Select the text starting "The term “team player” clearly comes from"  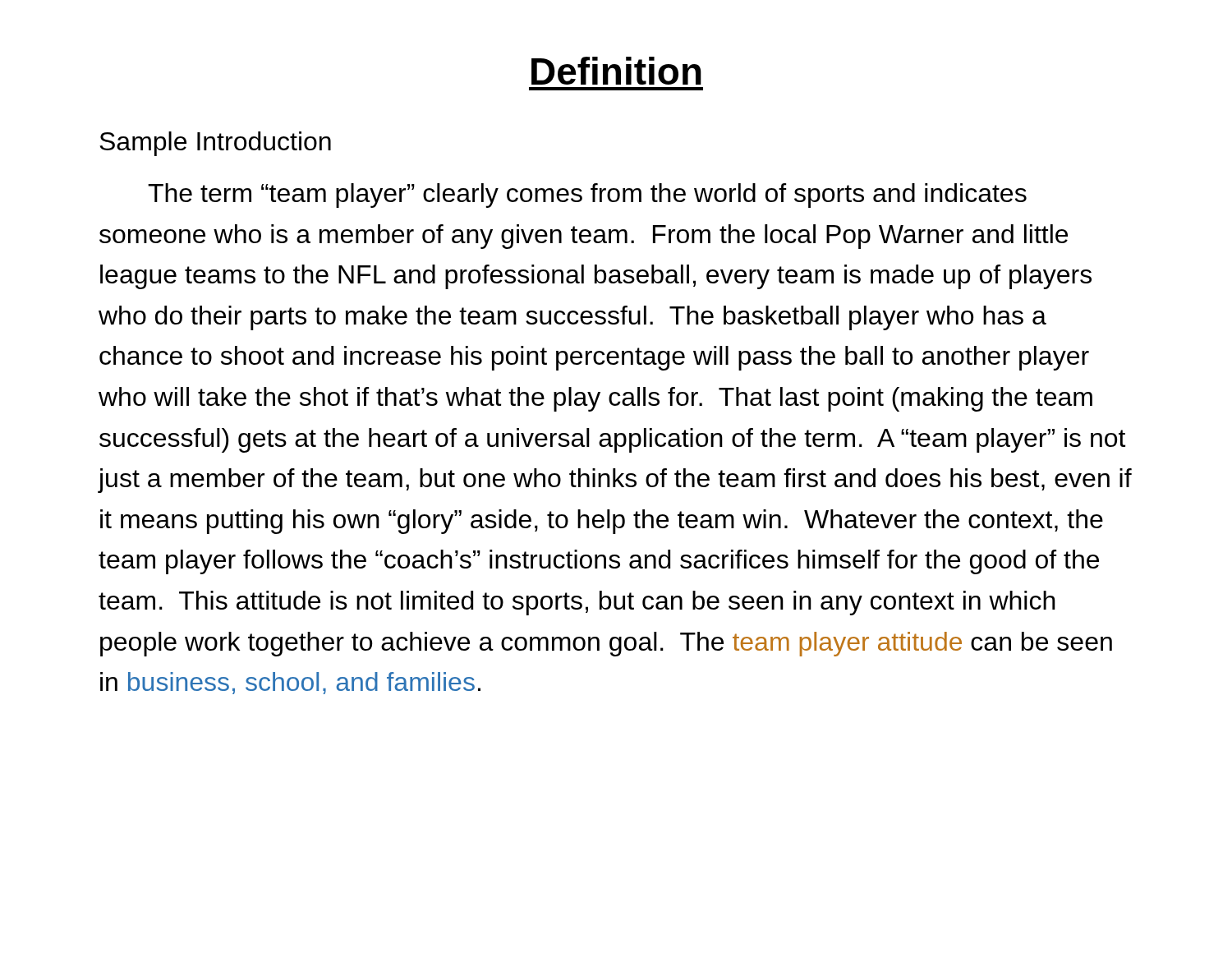(615, 438)
